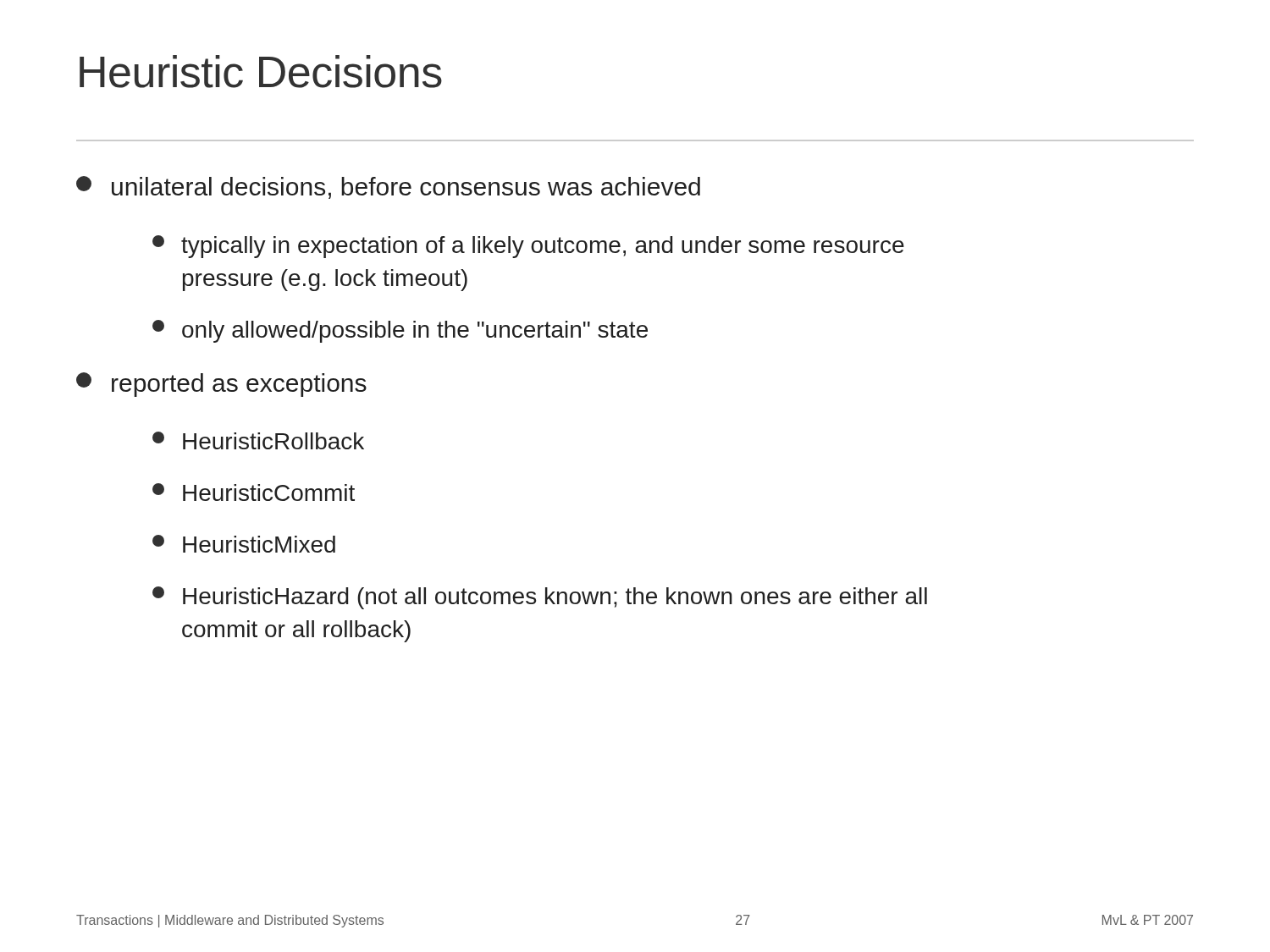The height and width of the screenshot is (952, 1270).
Task: Find the list item containing "reported as exceptions"
Action: click(222, 383)
